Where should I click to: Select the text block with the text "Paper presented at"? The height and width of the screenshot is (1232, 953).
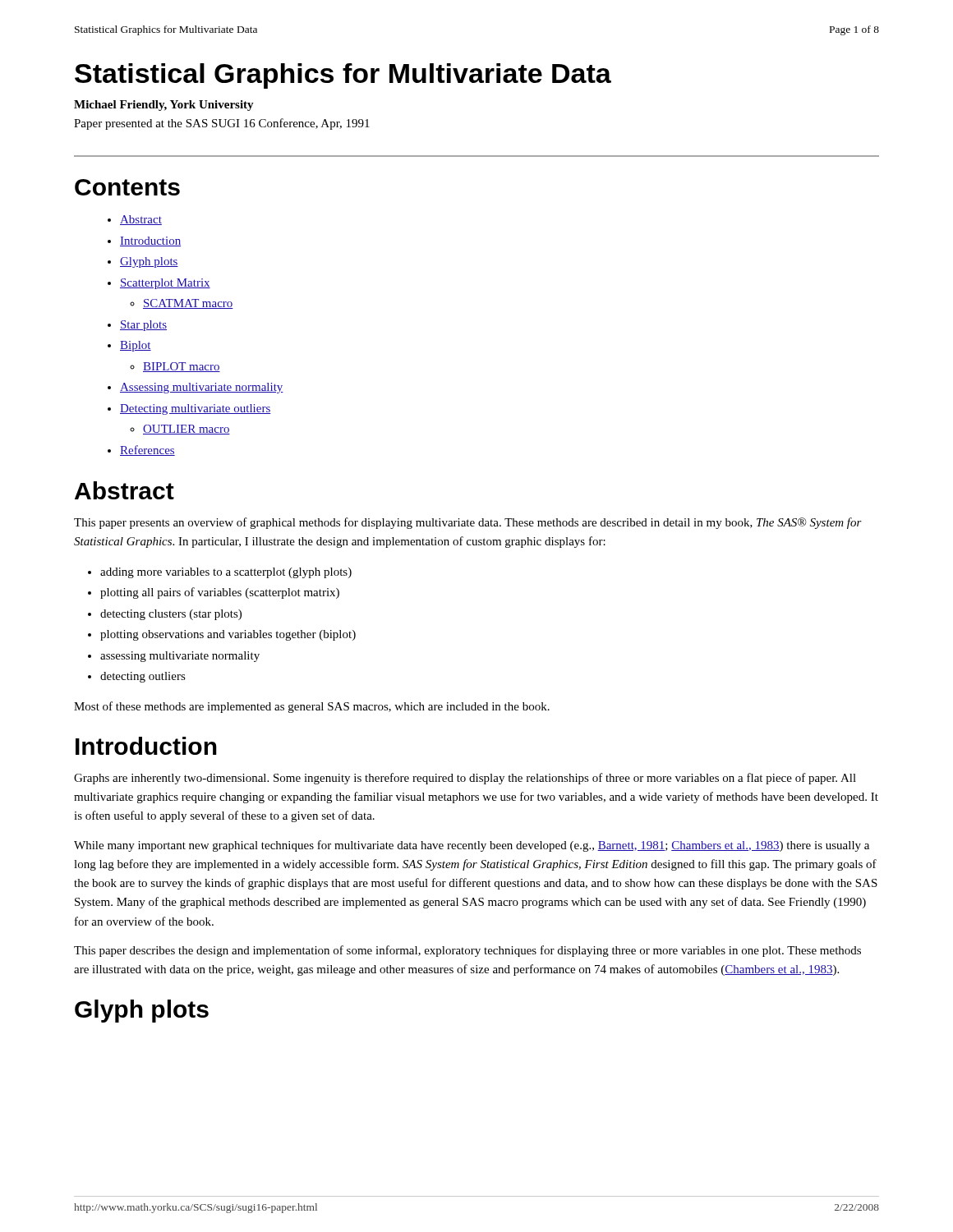(222, 123)
